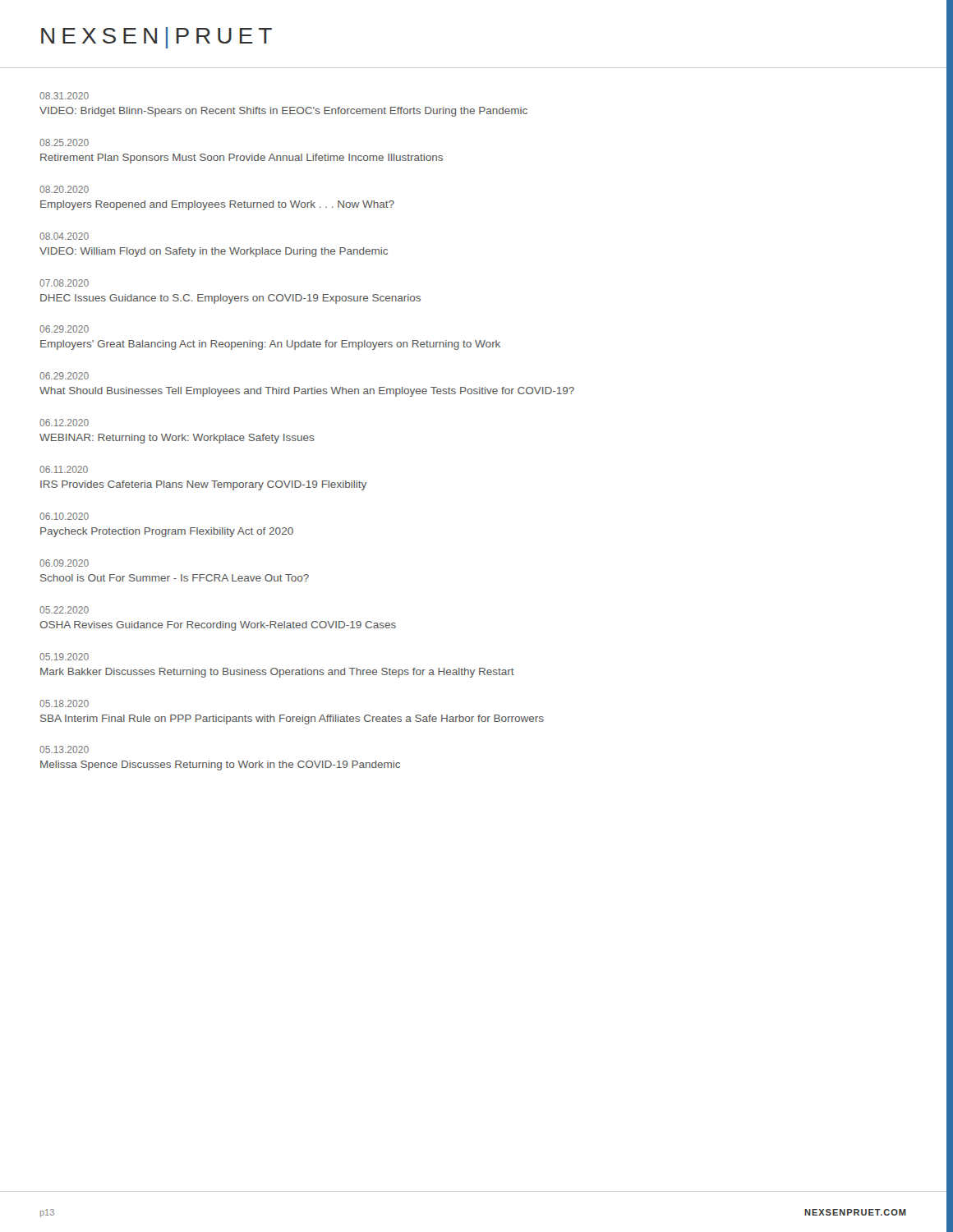
Task: Point to the text block starting "05.18.2020 SBA Interim"
Action: click(409, 712)
